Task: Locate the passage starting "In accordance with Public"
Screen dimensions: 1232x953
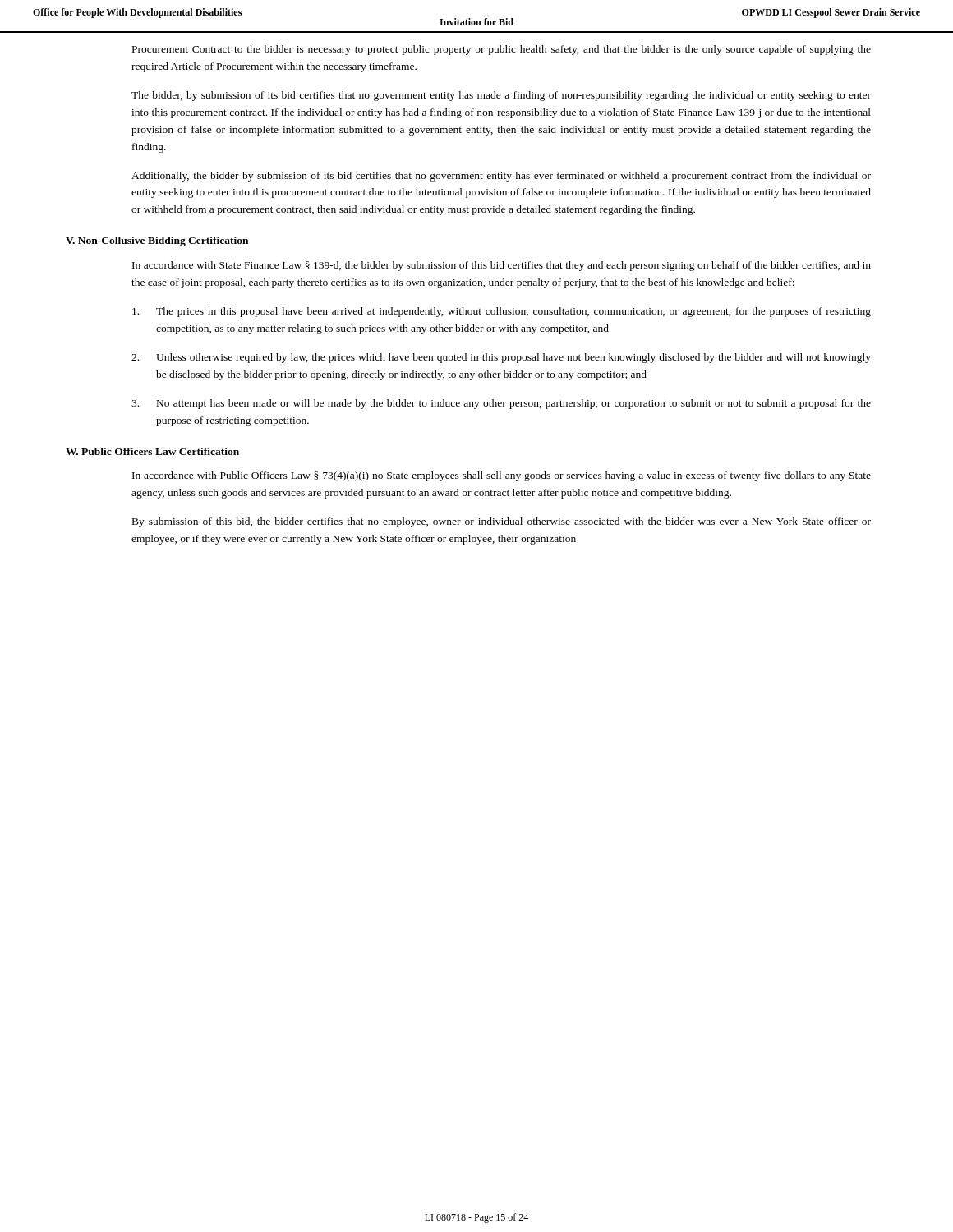Action: tap(501, 484)
